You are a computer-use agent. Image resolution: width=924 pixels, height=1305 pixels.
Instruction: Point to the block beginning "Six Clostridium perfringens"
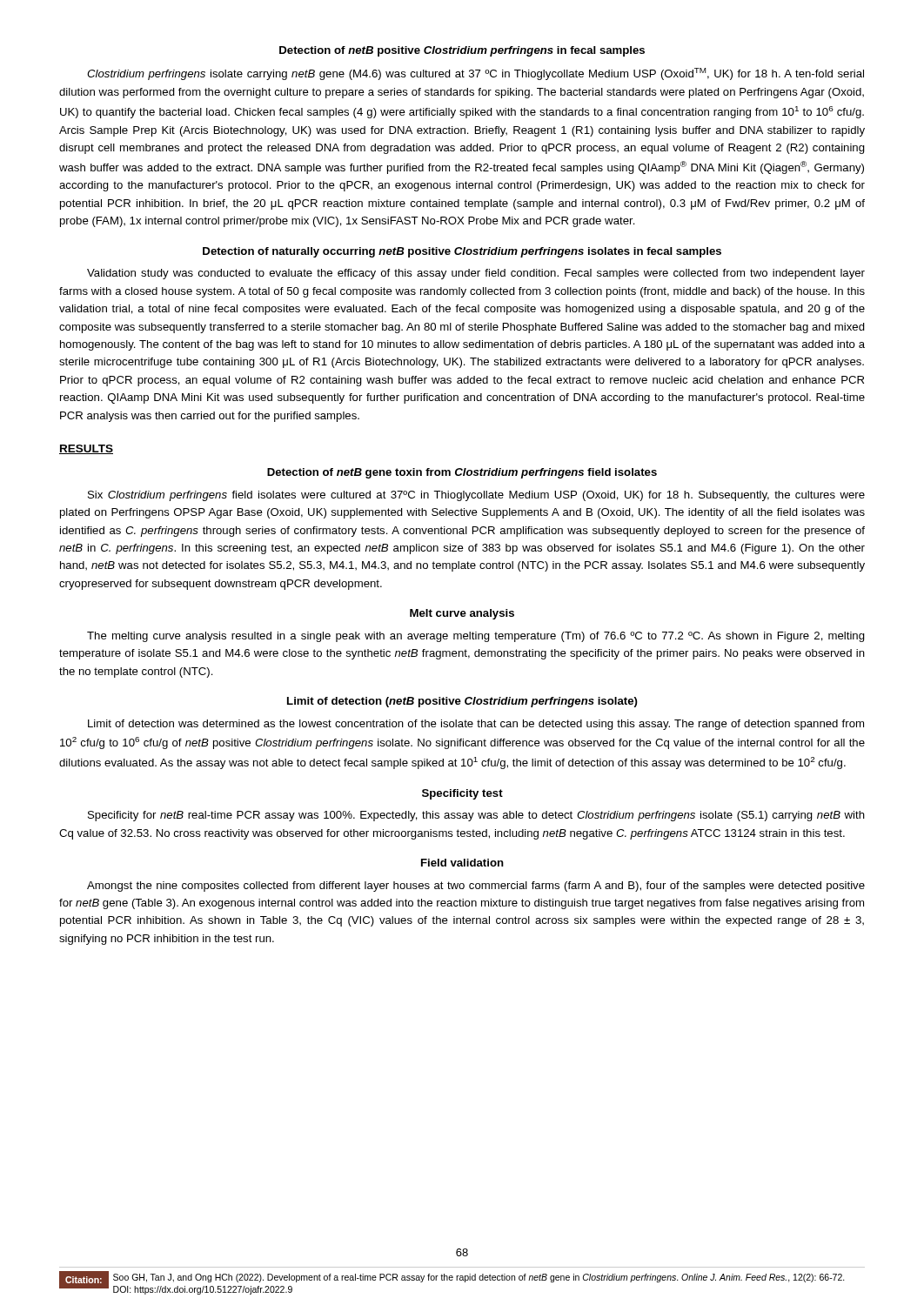coord(462,539)
